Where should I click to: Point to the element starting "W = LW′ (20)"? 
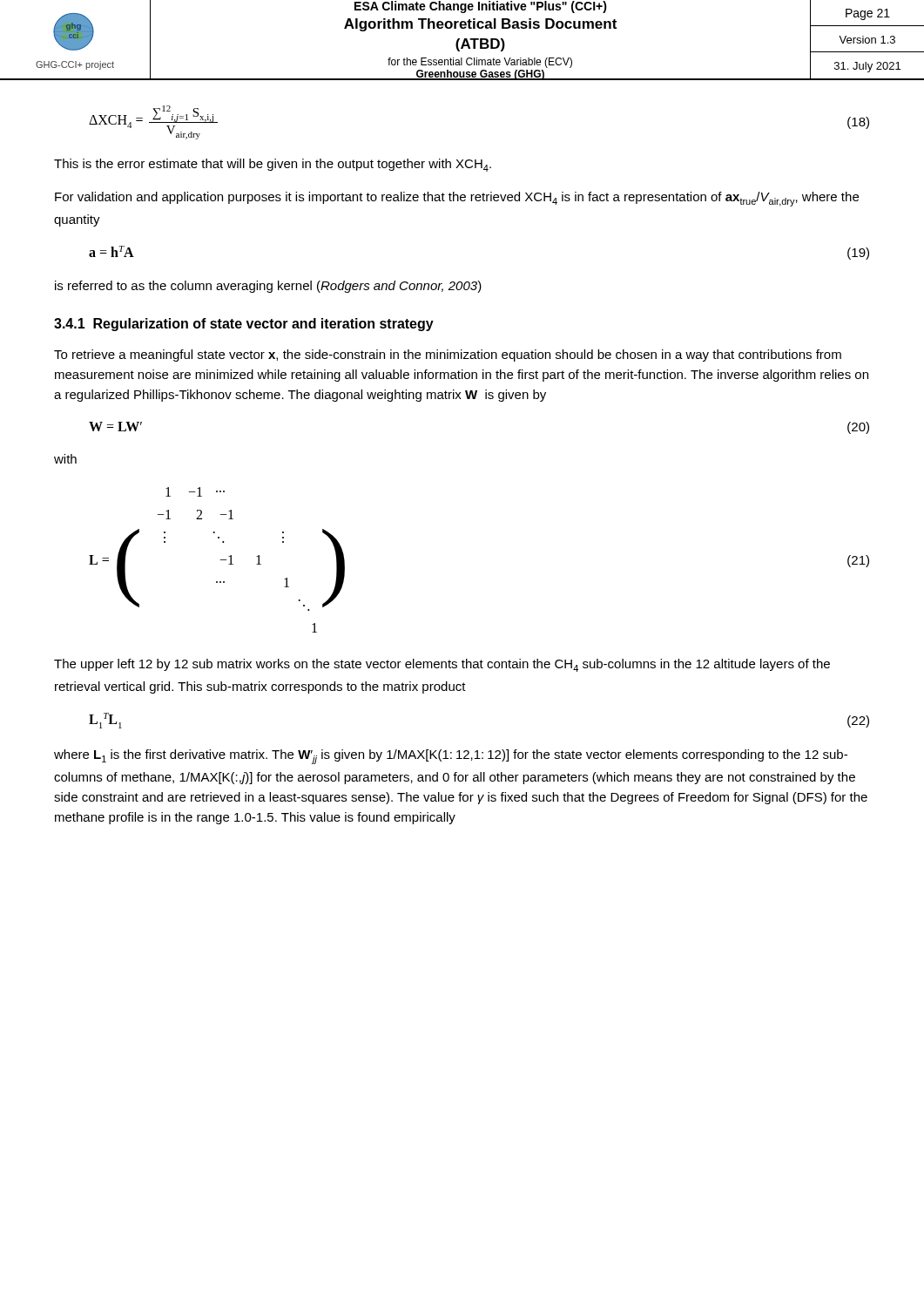128,427
